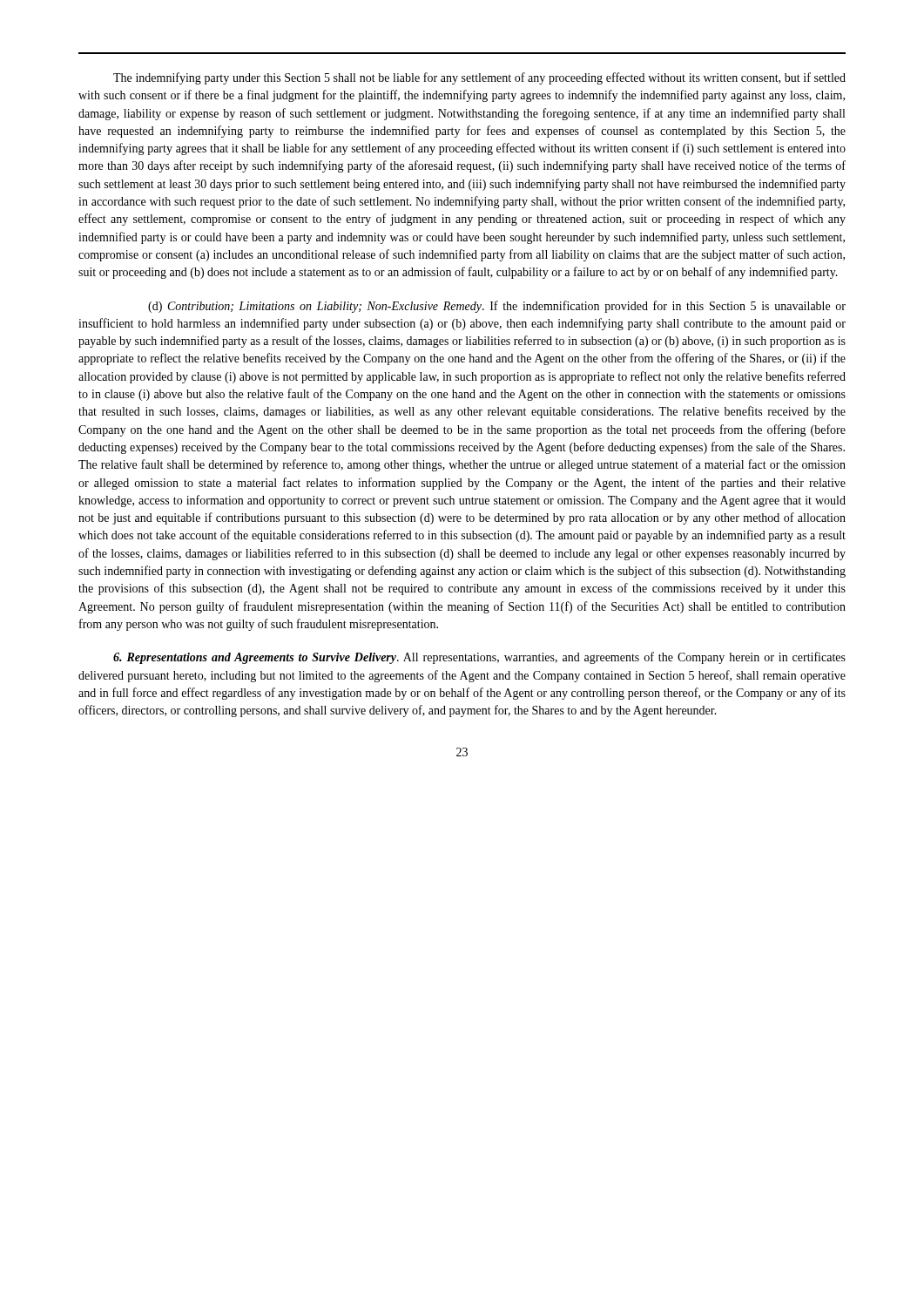Screen dimensions: 1307x924
Task: Point to the passage starting "Representations and Agreements to"
Action: (x=462, y=684)
